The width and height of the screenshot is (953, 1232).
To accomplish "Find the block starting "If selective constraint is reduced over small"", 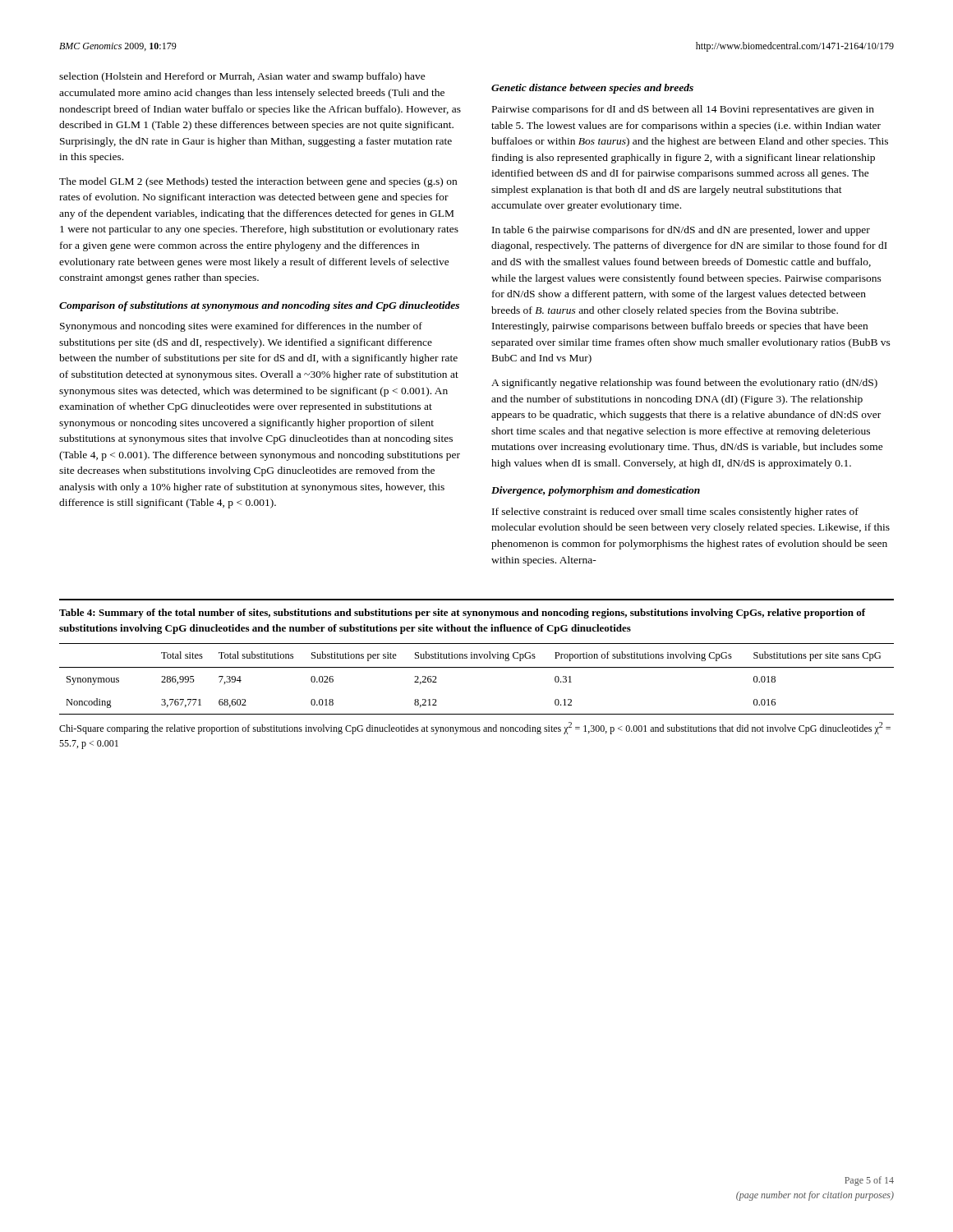I will pos(693,536).
